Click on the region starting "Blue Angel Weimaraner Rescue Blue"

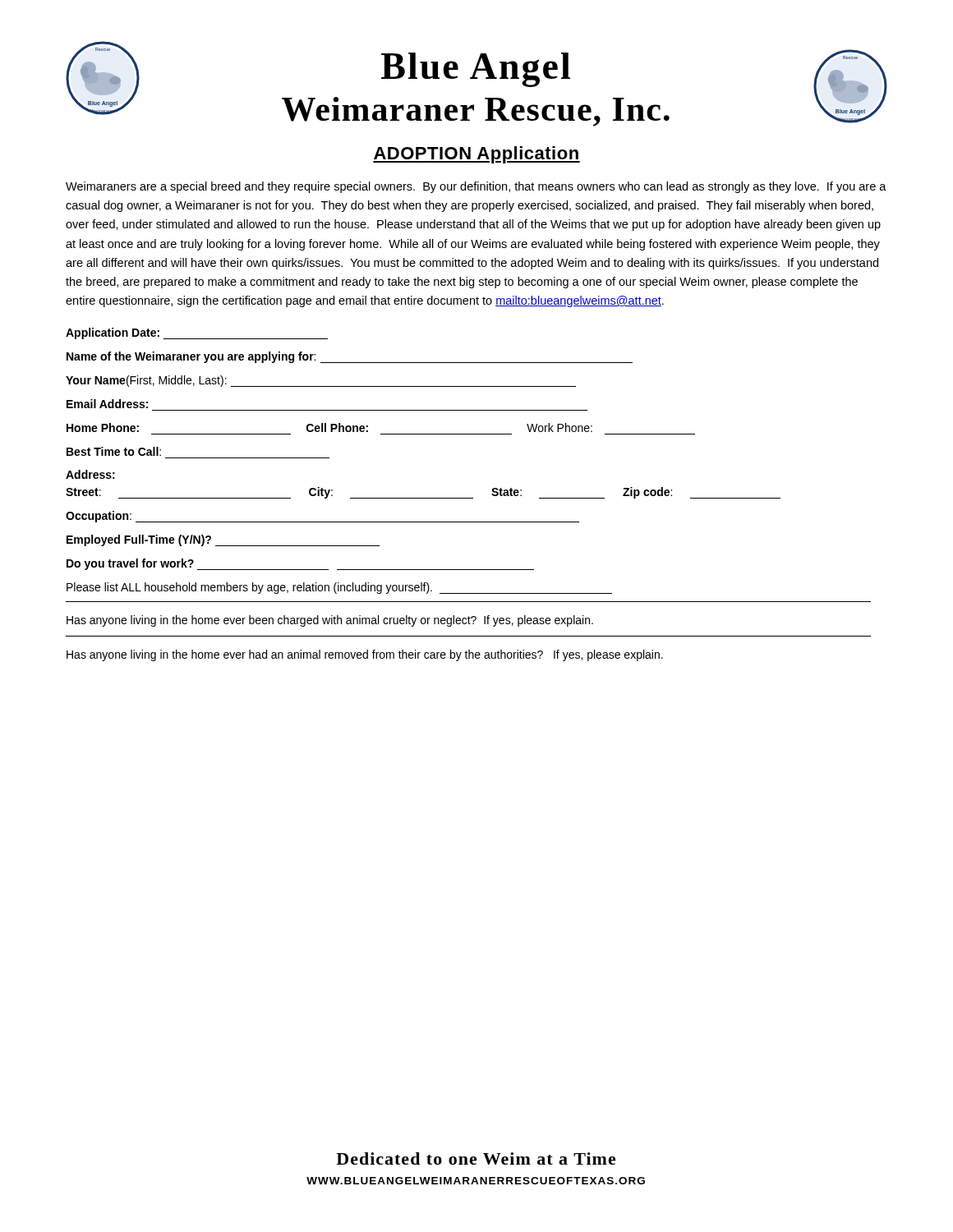[x=476, y=85]
